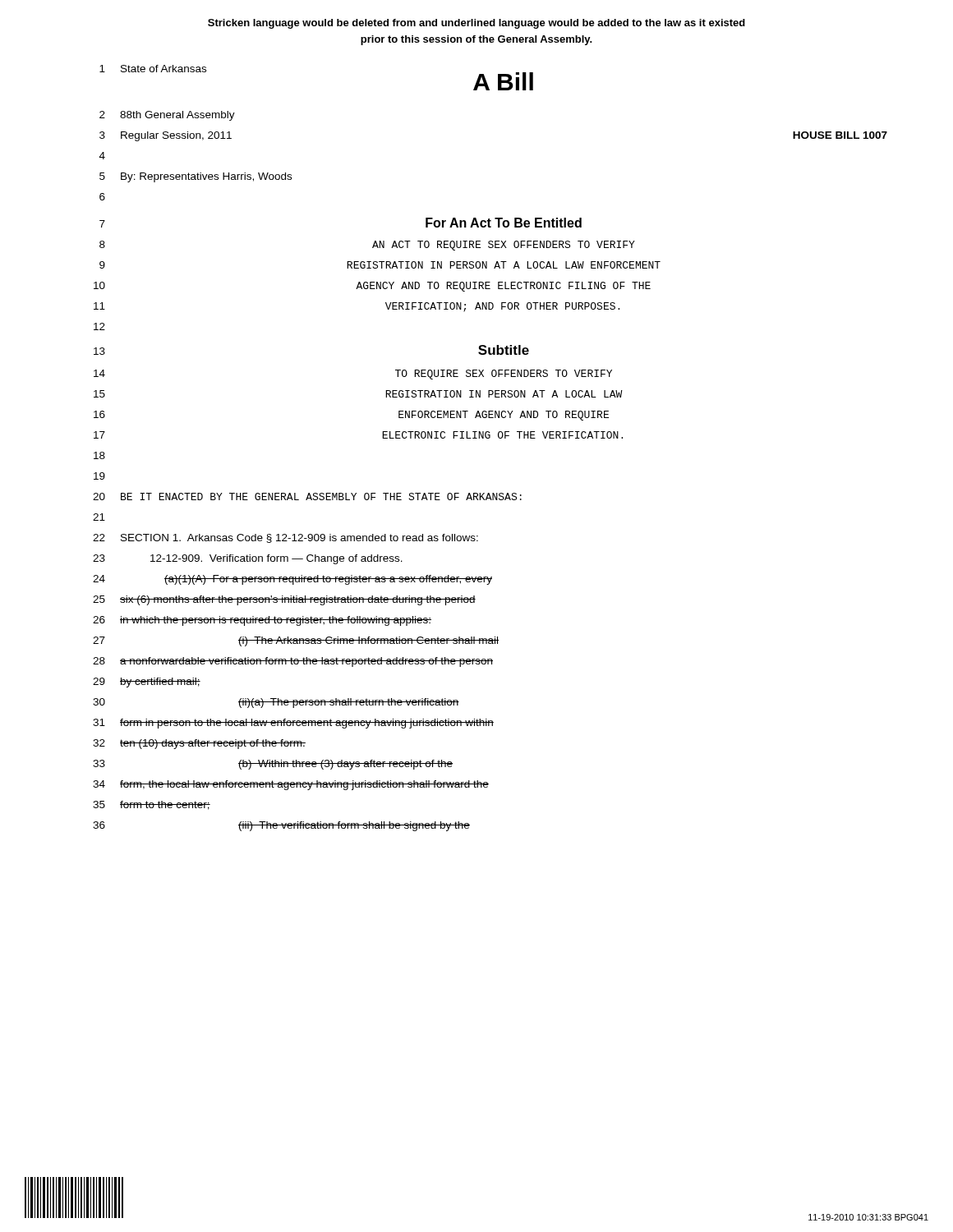Find the block starting "36 (iii) The verification form shall be signed"

coord(476,825)
